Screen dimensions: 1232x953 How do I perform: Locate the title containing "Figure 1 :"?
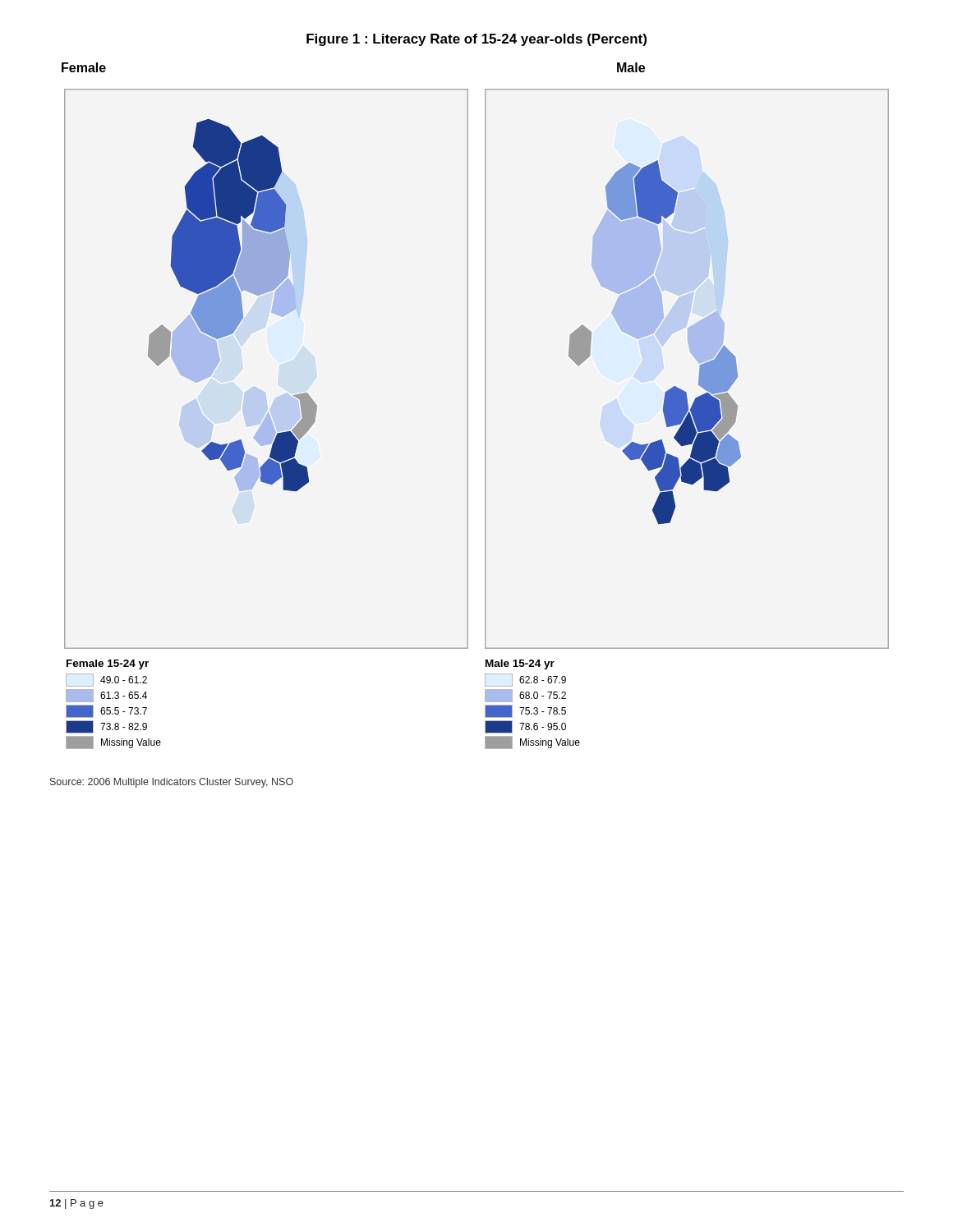point(476,39)
